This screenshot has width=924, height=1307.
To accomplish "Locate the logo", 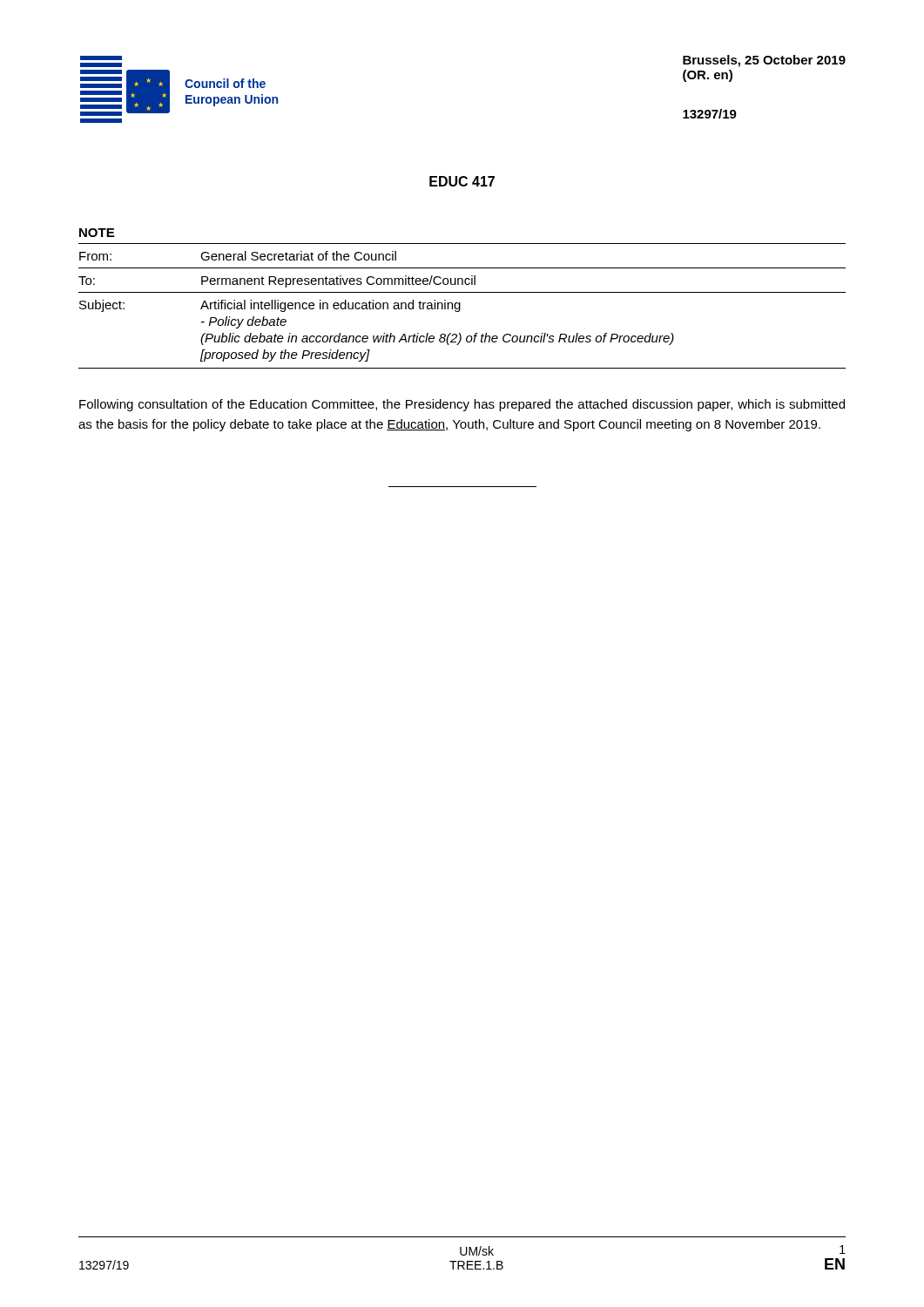I will [x=179, y=91].
